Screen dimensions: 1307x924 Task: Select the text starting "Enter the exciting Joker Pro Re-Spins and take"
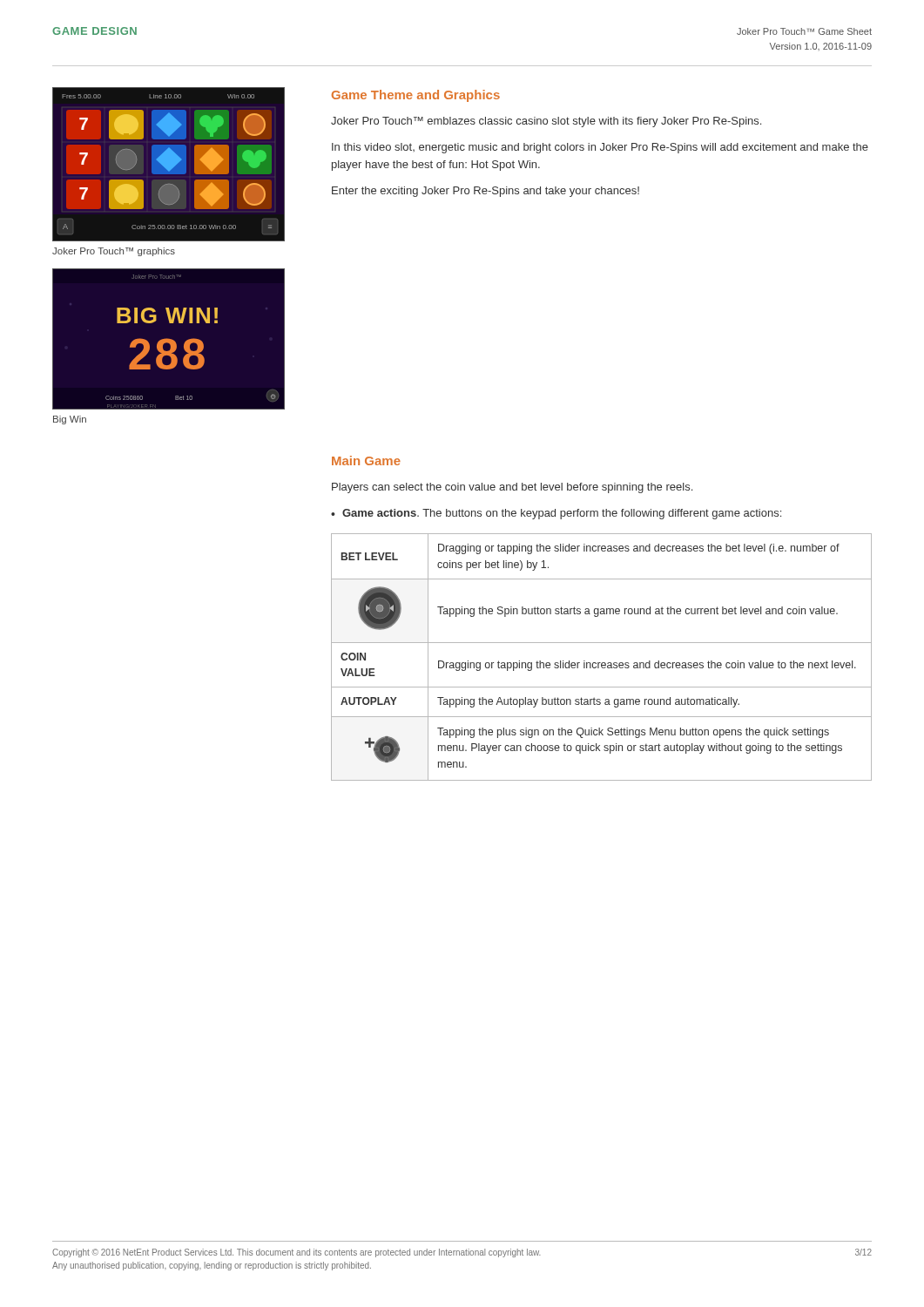click(x=485, y=191)
